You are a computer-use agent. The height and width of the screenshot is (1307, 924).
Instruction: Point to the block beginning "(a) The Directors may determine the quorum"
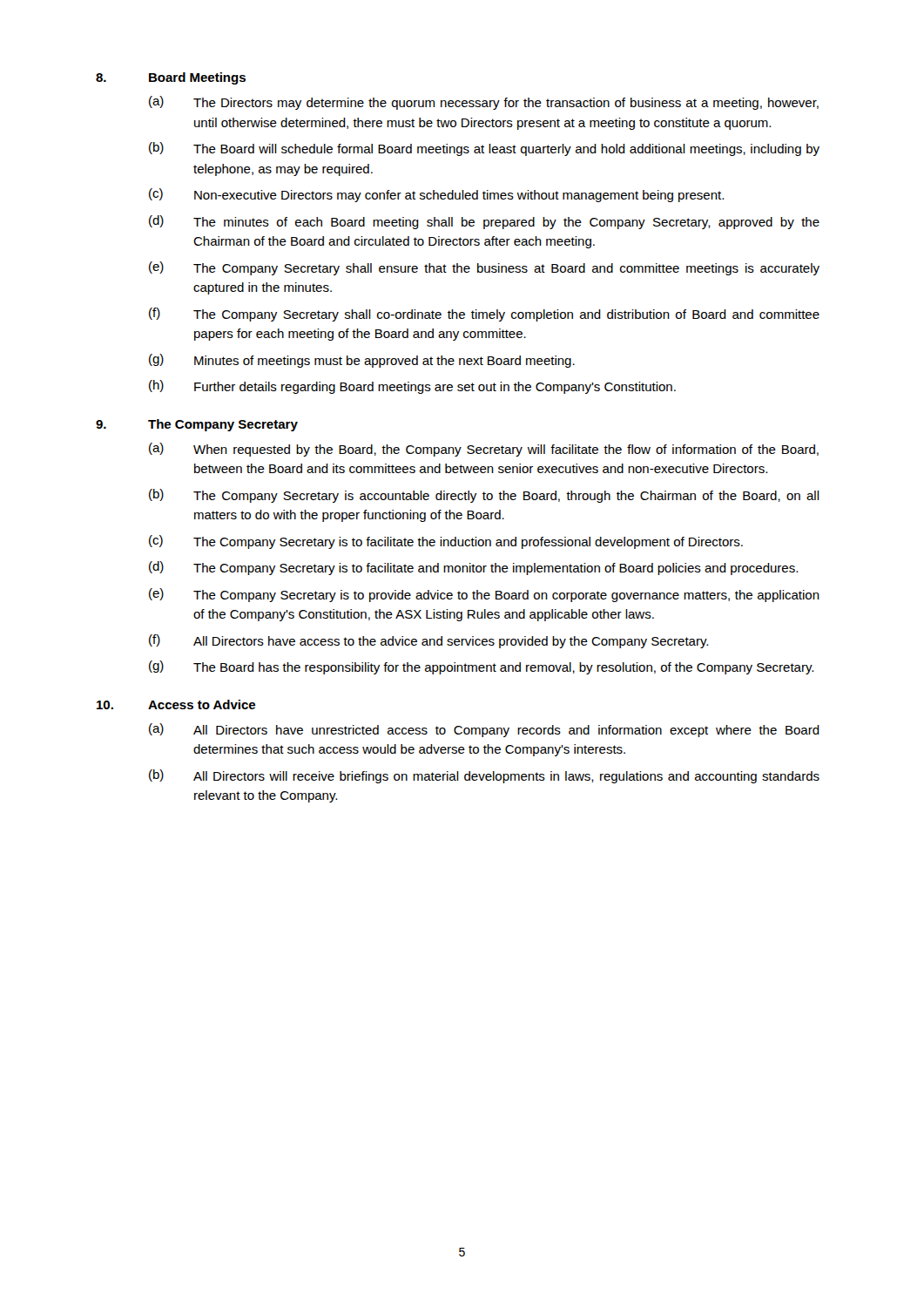tap(484, 113)
